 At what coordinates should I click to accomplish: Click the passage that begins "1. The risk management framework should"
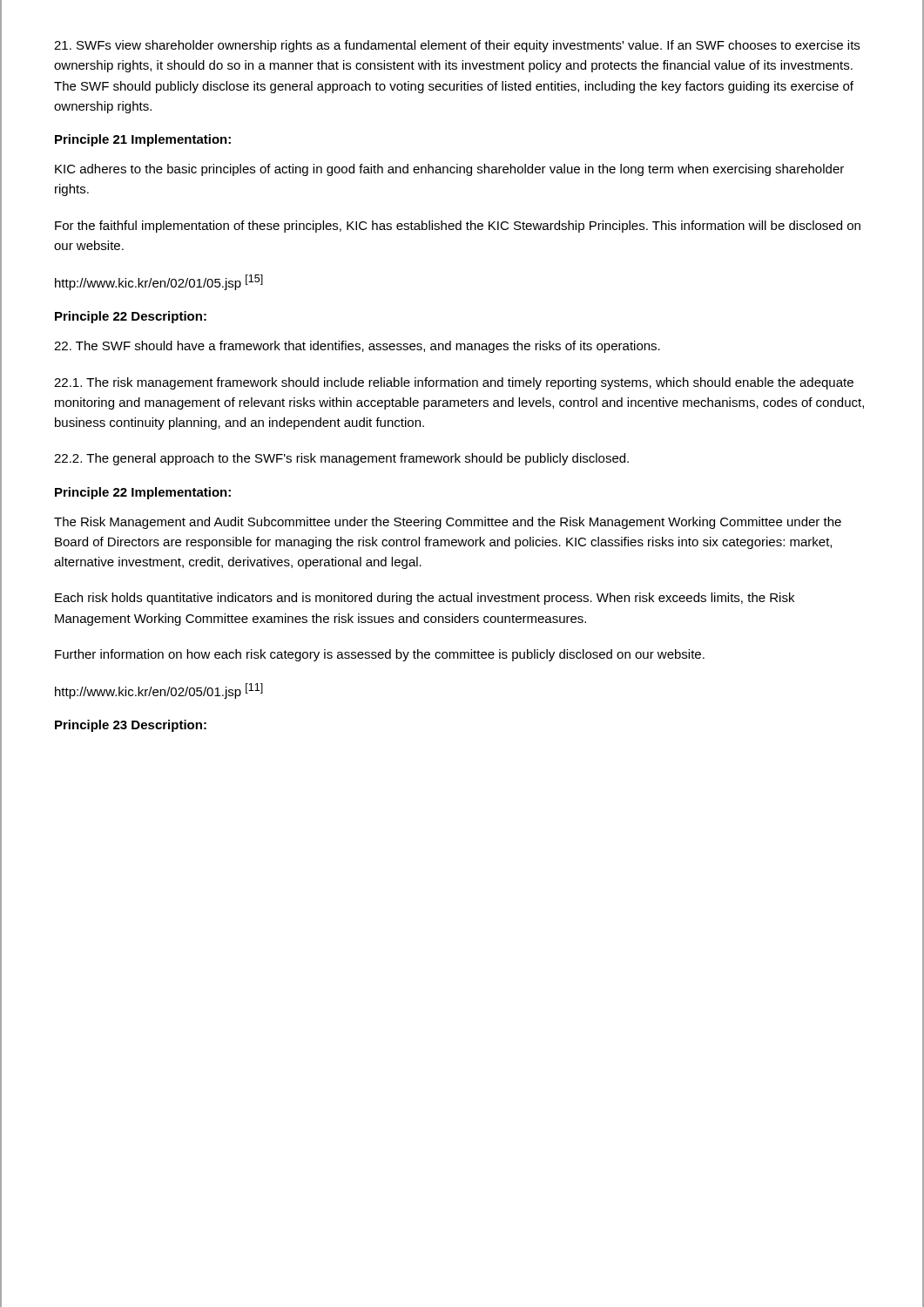460,402
